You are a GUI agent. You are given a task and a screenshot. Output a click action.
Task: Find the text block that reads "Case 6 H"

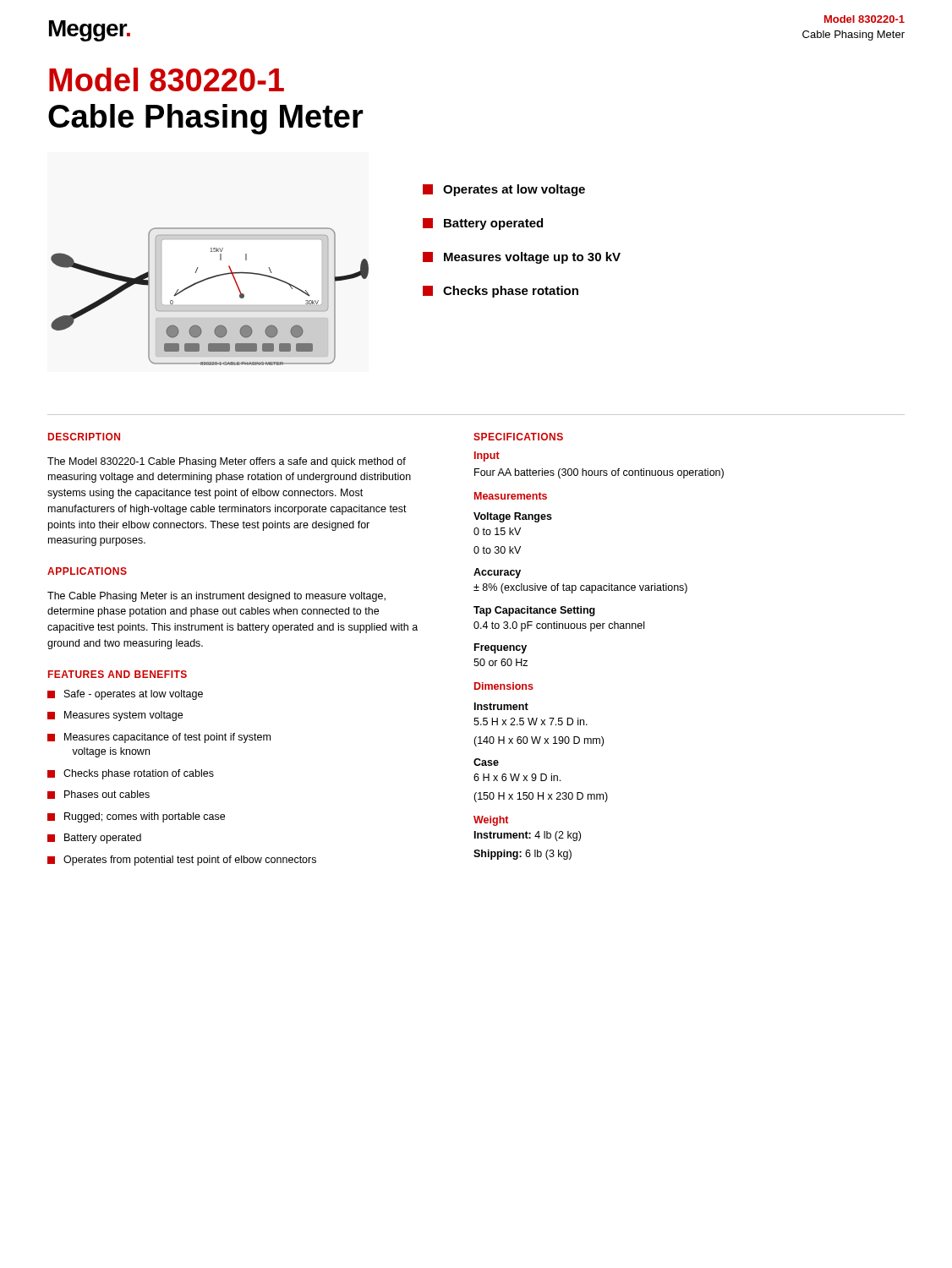click(x=486, y=762)
